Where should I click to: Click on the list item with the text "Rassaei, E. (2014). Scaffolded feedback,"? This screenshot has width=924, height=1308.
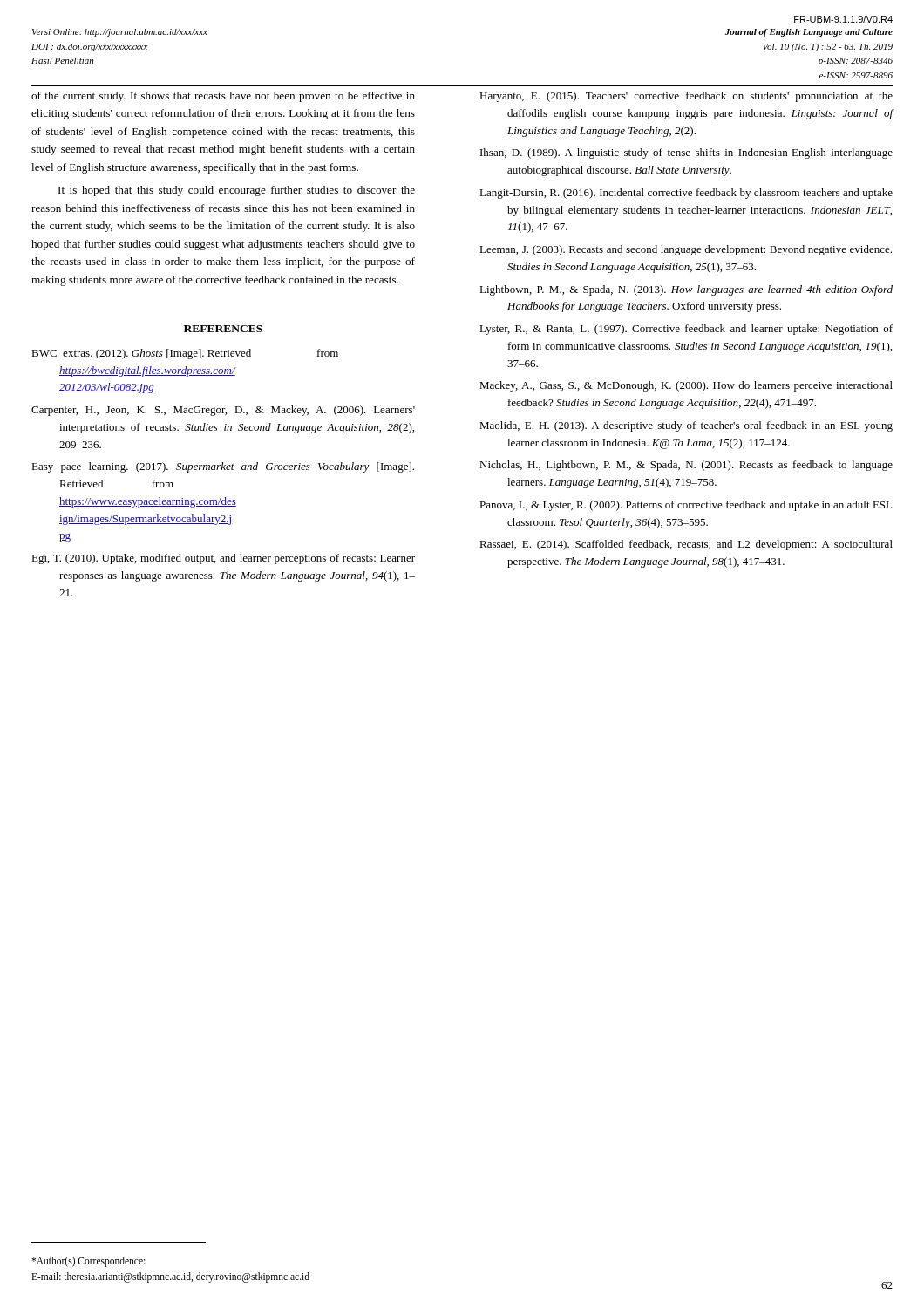tap(686, 552)
